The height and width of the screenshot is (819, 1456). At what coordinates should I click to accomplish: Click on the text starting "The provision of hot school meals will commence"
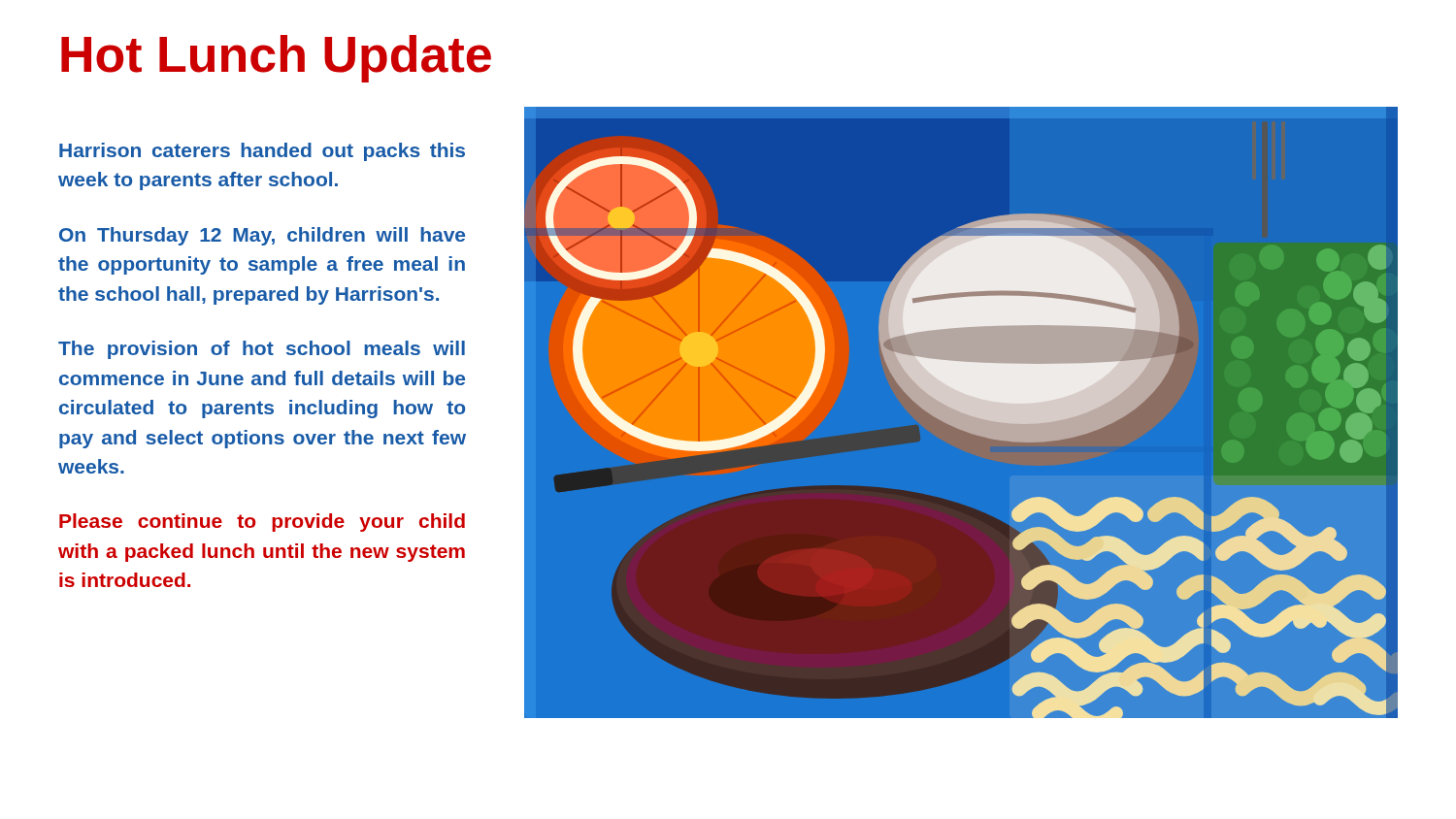[262, 407]
